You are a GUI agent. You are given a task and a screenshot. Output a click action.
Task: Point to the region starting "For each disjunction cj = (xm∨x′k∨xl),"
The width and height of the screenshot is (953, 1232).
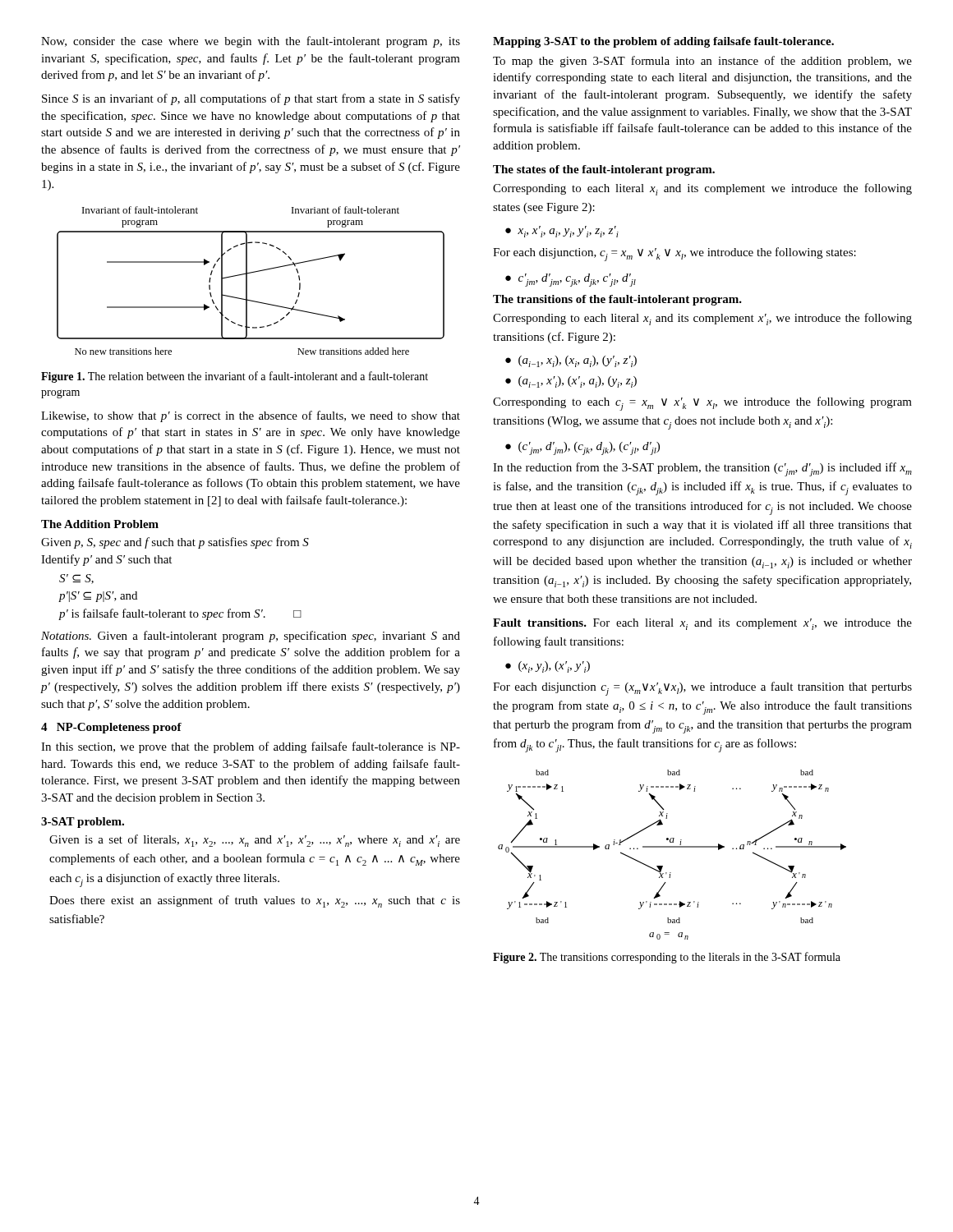coord(702,716)
